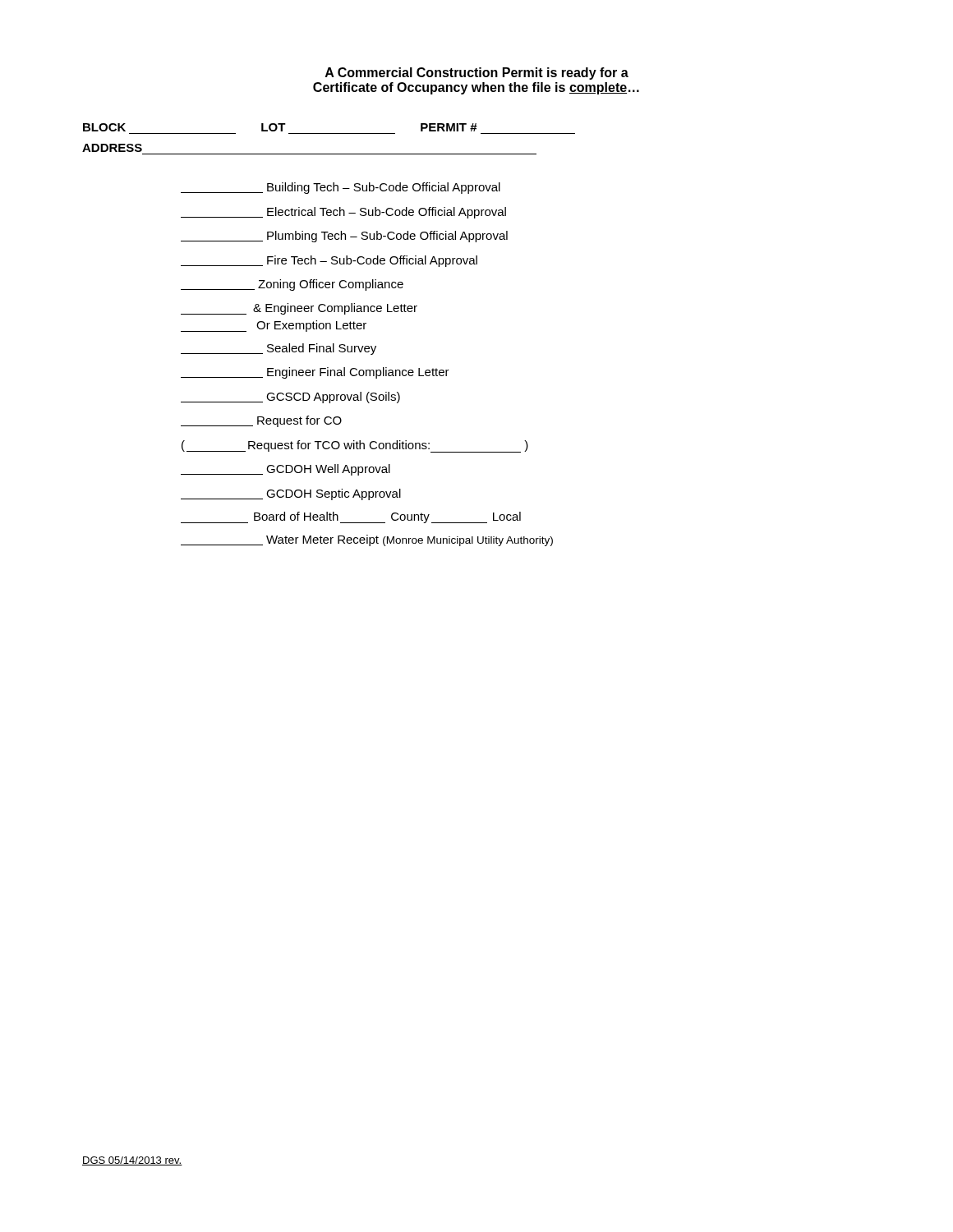The height and width of the screenshot is (1232, 953).
Task: Find "Plumbing Tech – Sub-Code Official Approval" on this page
Action: click(x=344, y=237)
